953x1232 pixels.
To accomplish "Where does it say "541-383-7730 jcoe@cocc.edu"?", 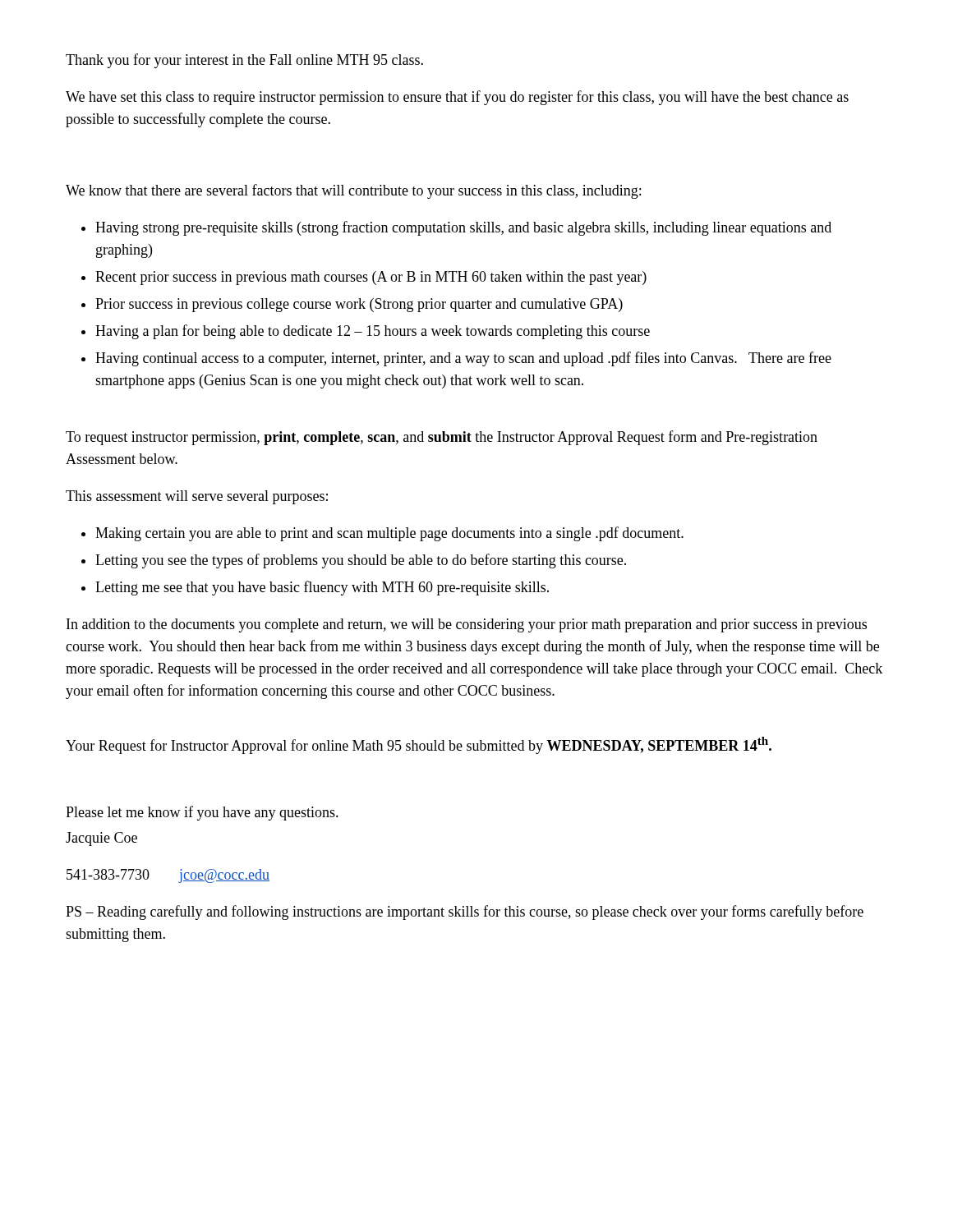I will pyautogui.click(x=114, y=876).
